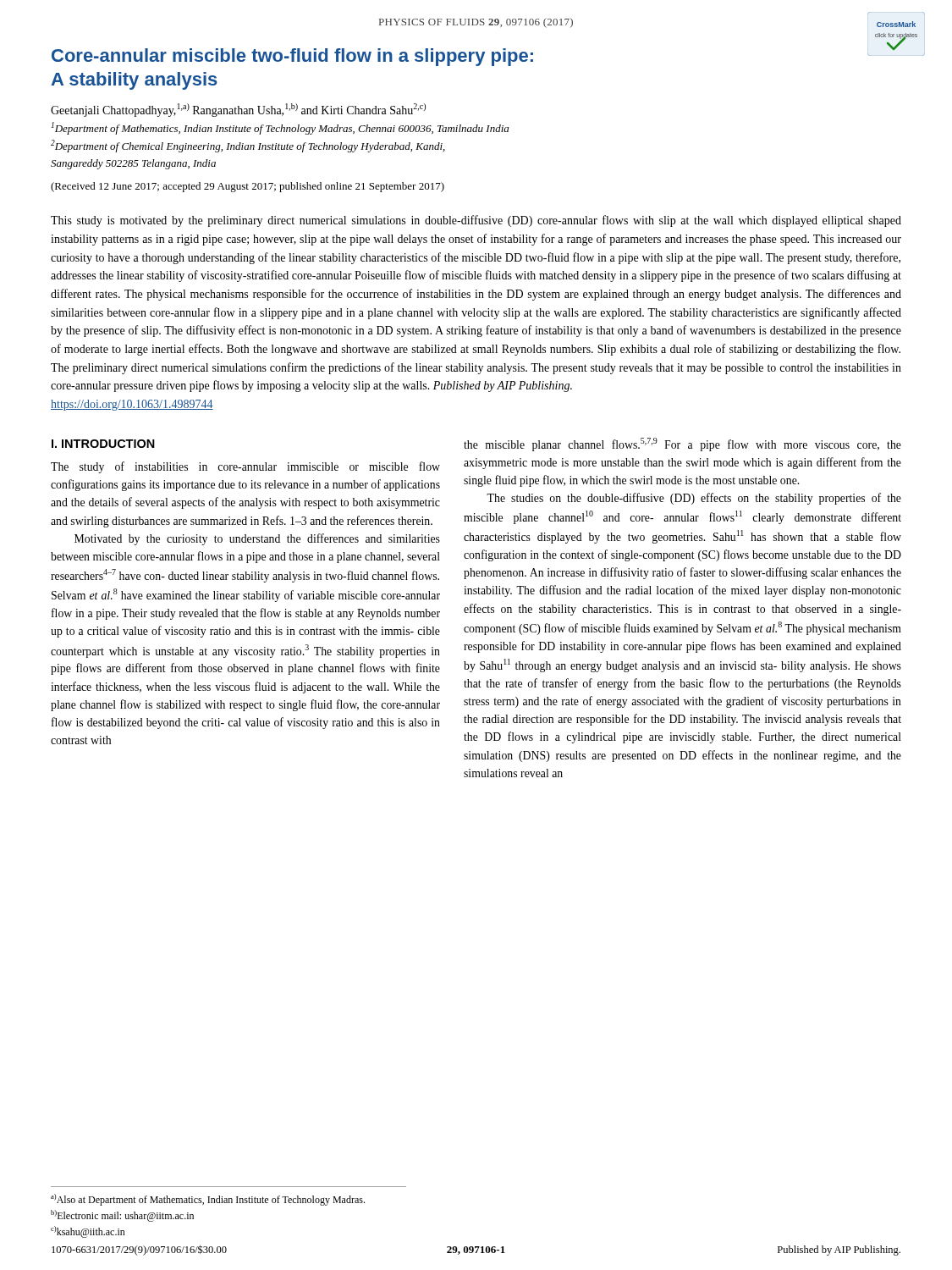Select the text block starting "I. INTRODUCTION"
Screen dimensions: 1270x952
(103, 443)
